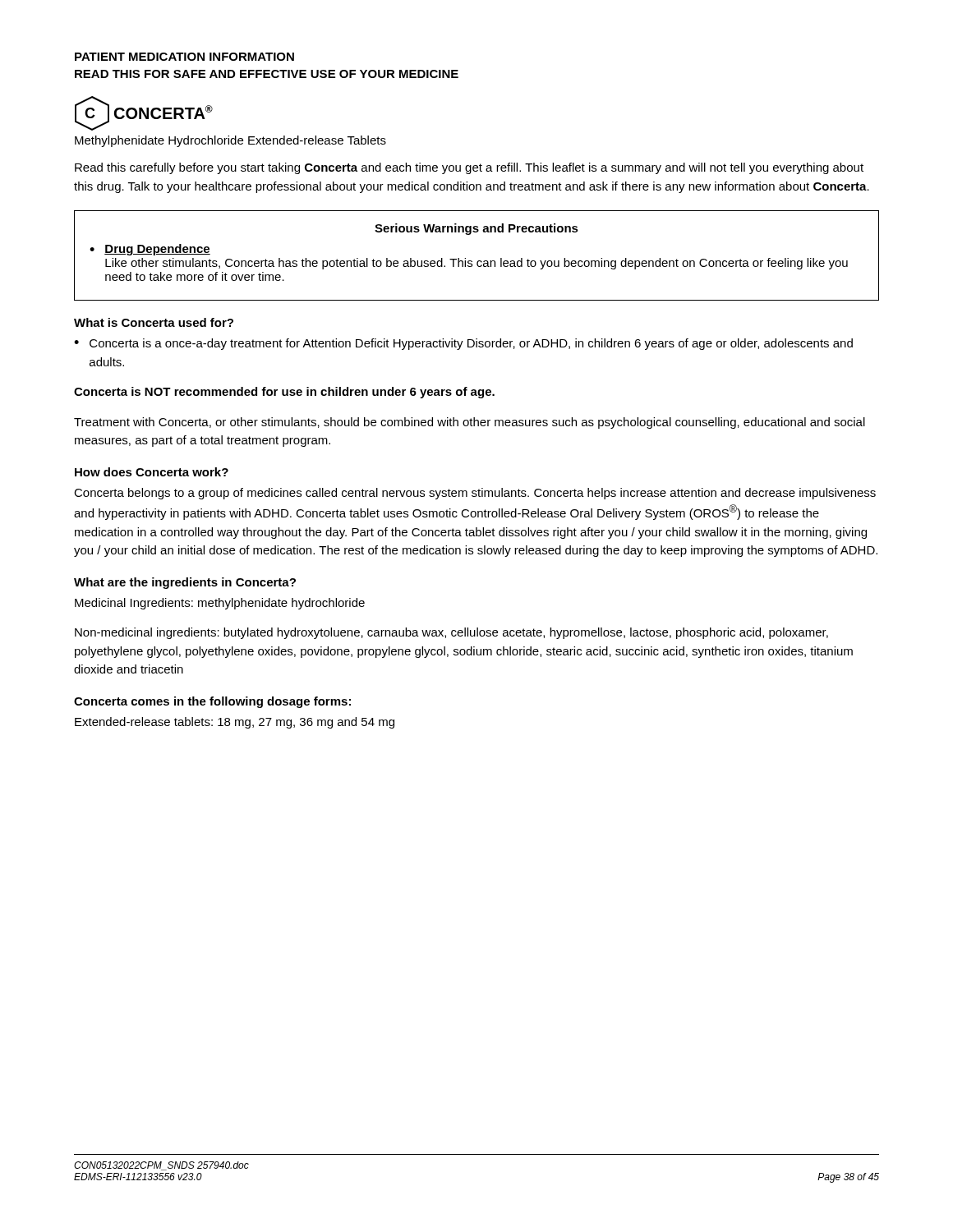The height and width of the screenshot is (1232, 953).
Task: Select the text block that reads "Non-medicinal ingredients: butylated hydroxytoluene,"
Action: click(464, 650)
